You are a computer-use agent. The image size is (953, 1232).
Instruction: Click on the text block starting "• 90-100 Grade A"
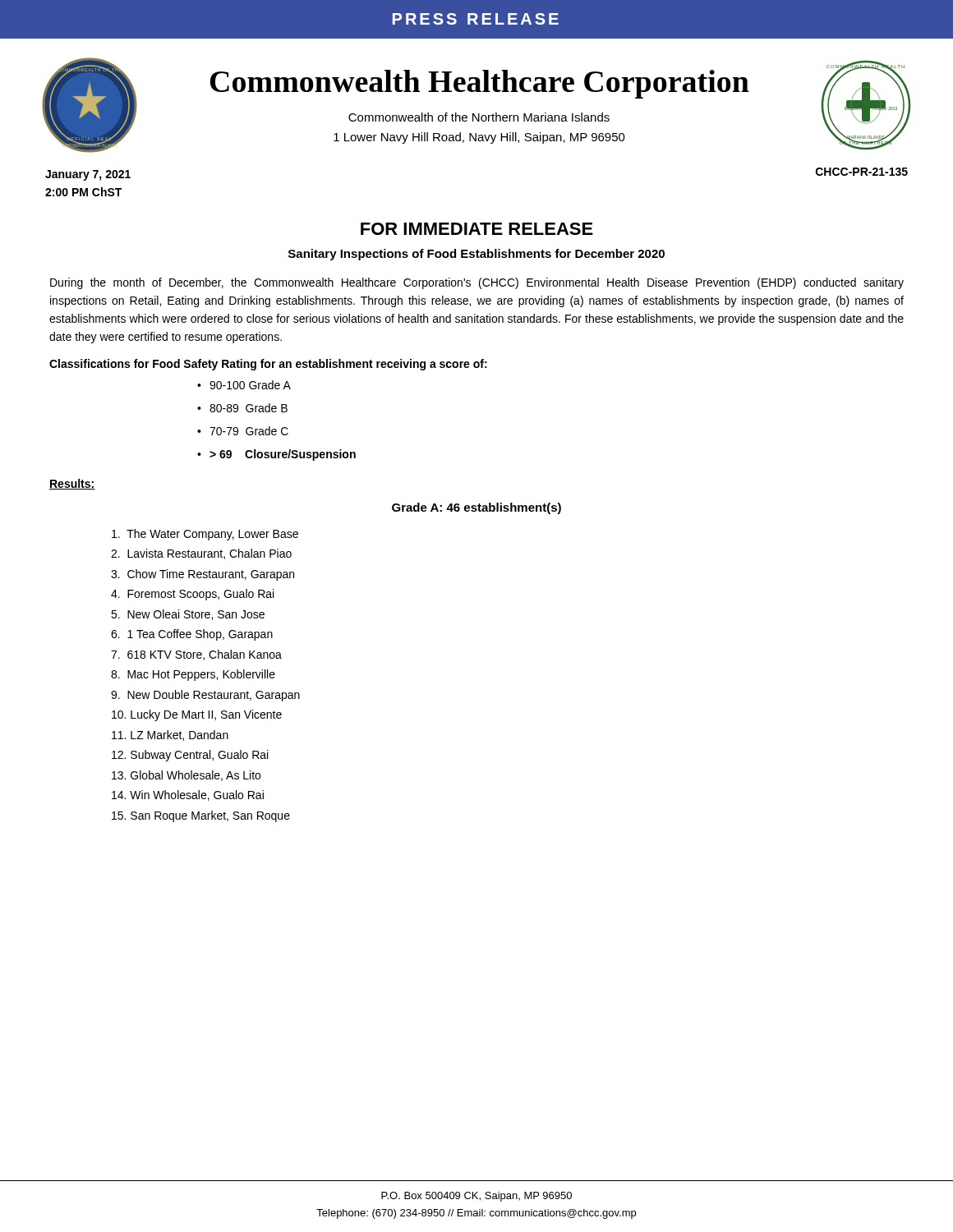coord(244,385)
